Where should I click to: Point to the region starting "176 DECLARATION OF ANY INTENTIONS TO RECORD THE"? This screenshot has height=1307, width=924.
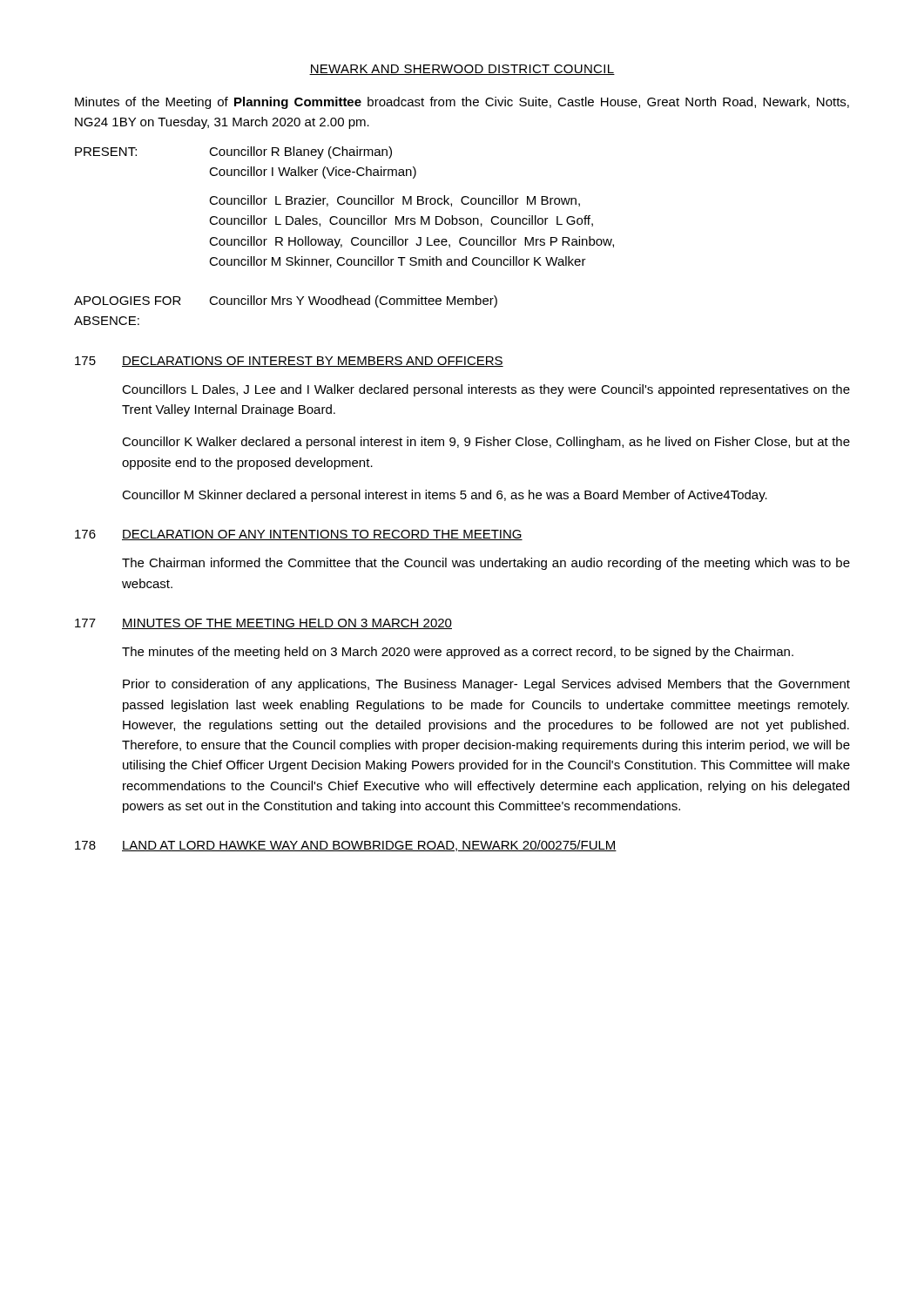pos(298,534)
